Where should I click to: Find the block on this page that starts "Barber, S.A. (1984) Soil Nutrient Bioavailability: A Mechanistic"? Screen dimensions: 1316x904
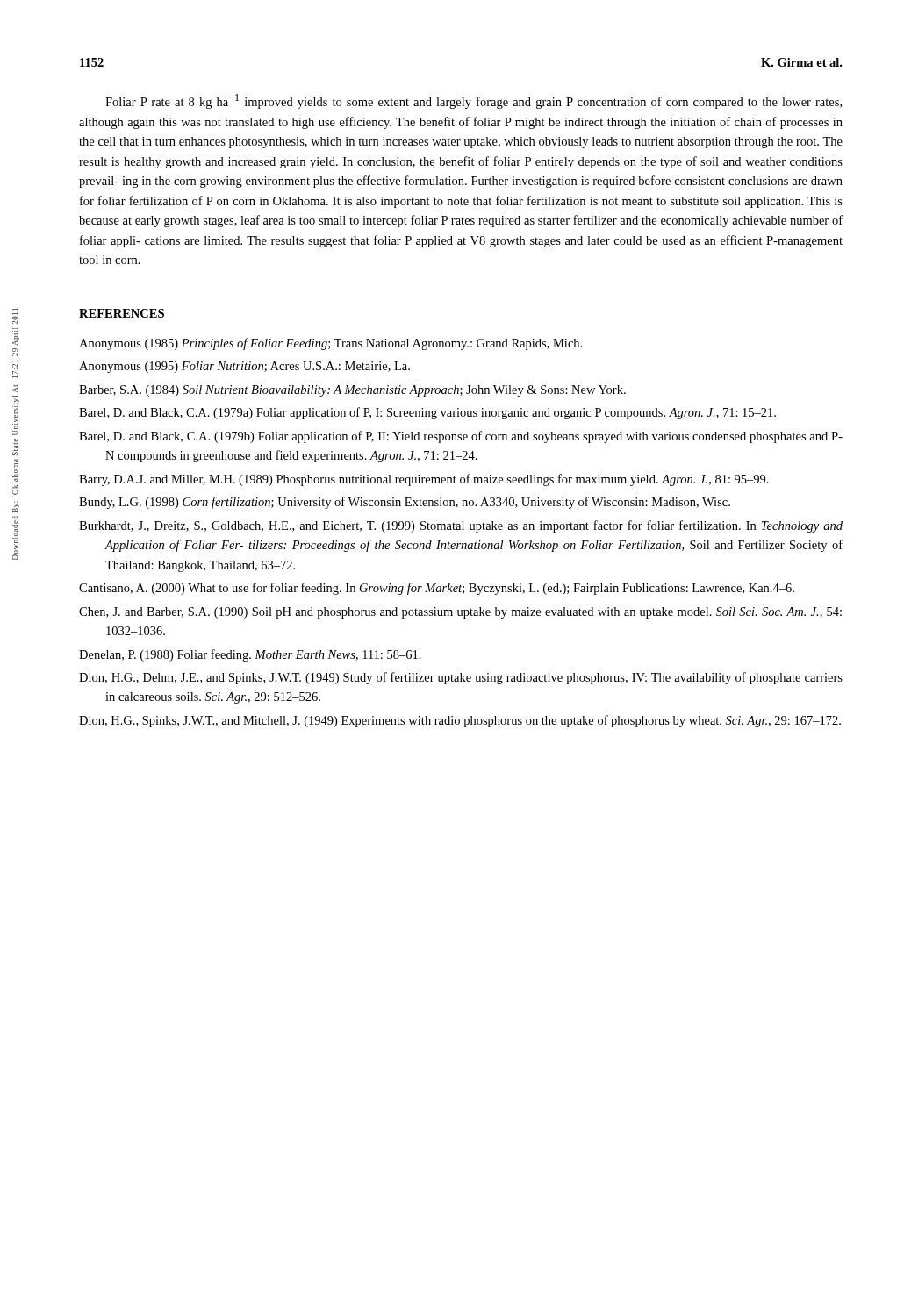click(353, 389)
